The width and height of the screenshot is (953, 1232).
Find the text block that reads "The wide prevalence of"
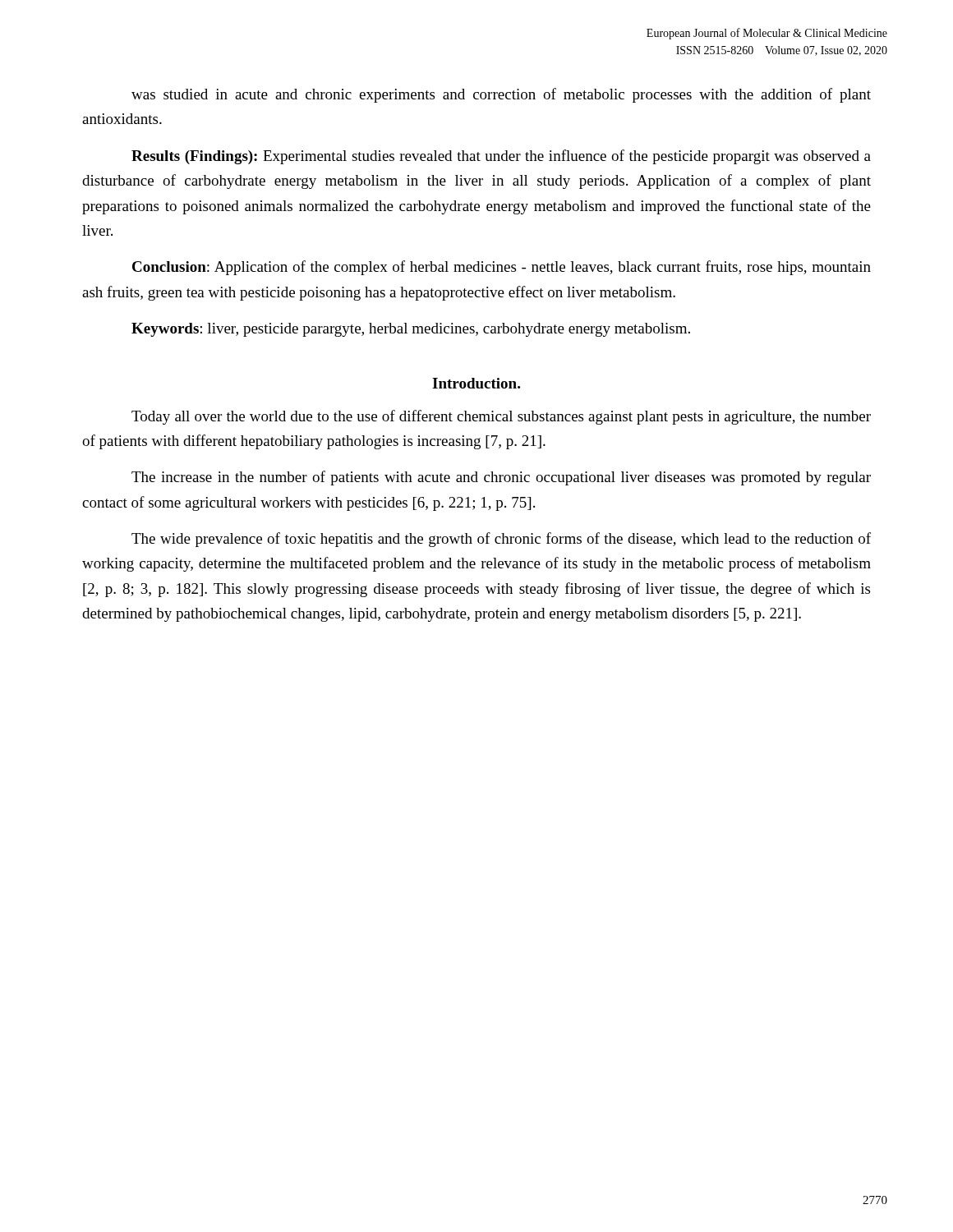476,576
